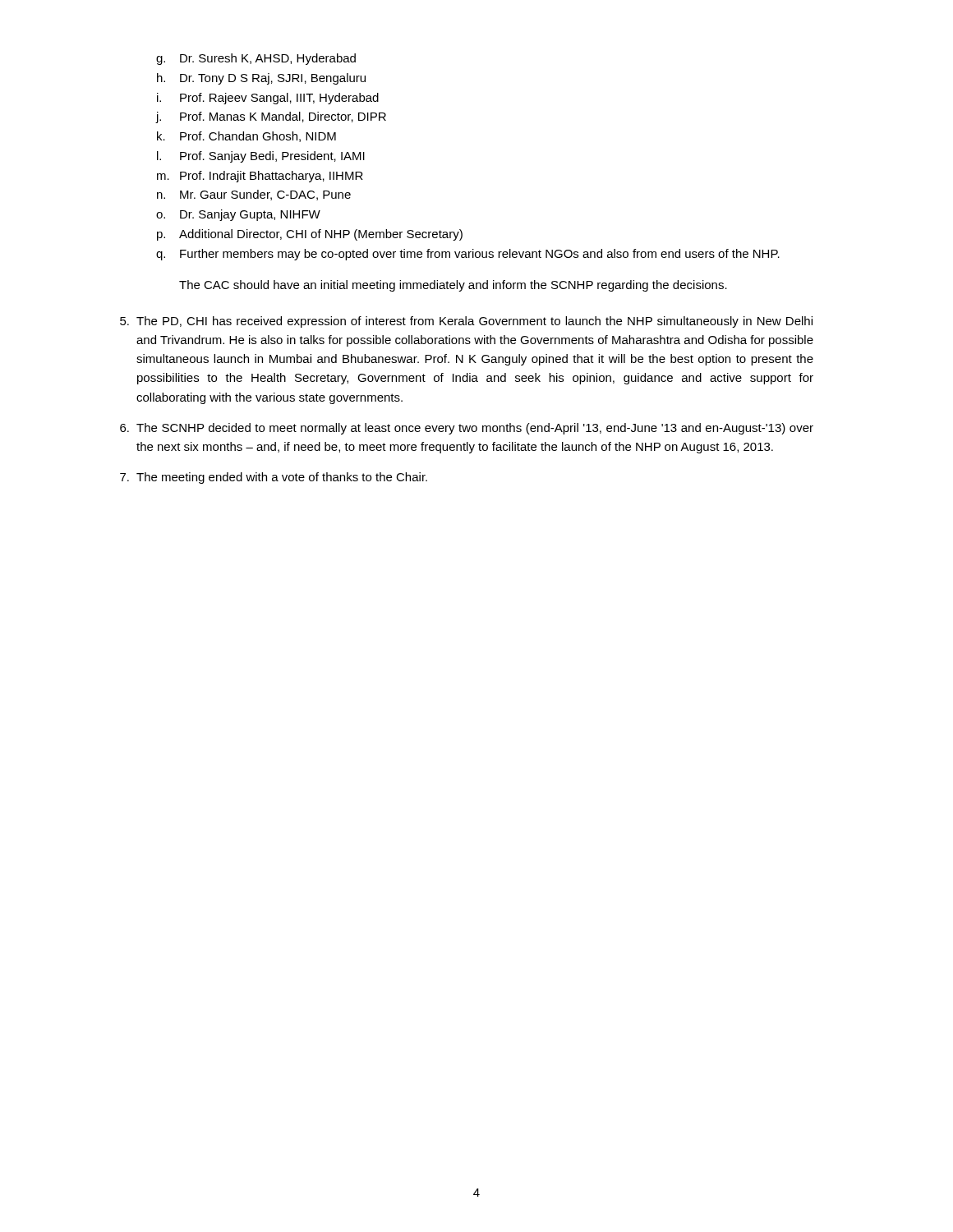Find the list item containing "m. Prof. Indrajit Bhattacharya, IIHMR"
The height and width of the screenshot is (1232, 953).
pyautogui.click(x=260, y=177)
